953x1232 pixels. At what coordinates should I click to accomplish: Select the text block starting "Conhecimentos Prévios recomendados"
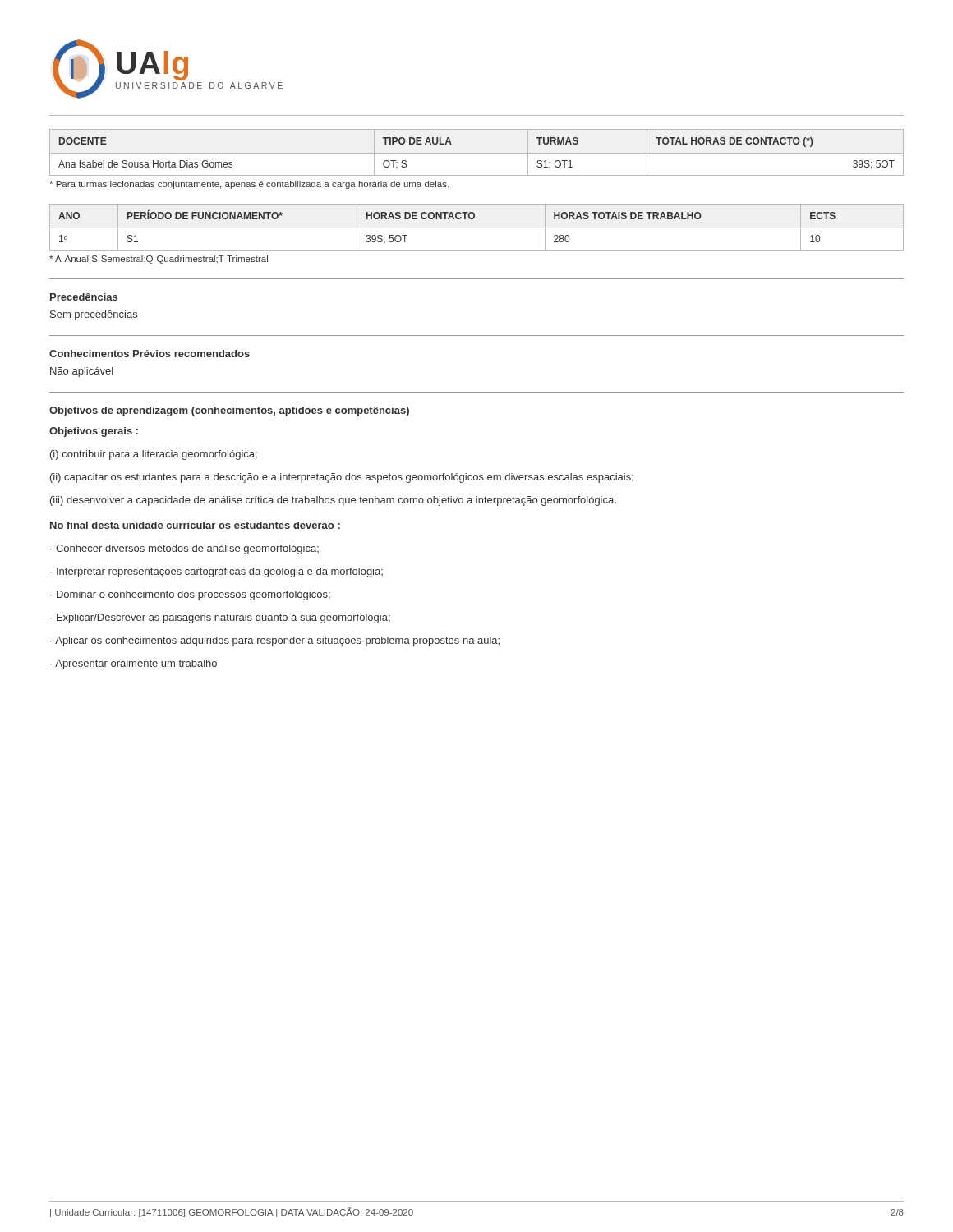click(x=150, y=354)
